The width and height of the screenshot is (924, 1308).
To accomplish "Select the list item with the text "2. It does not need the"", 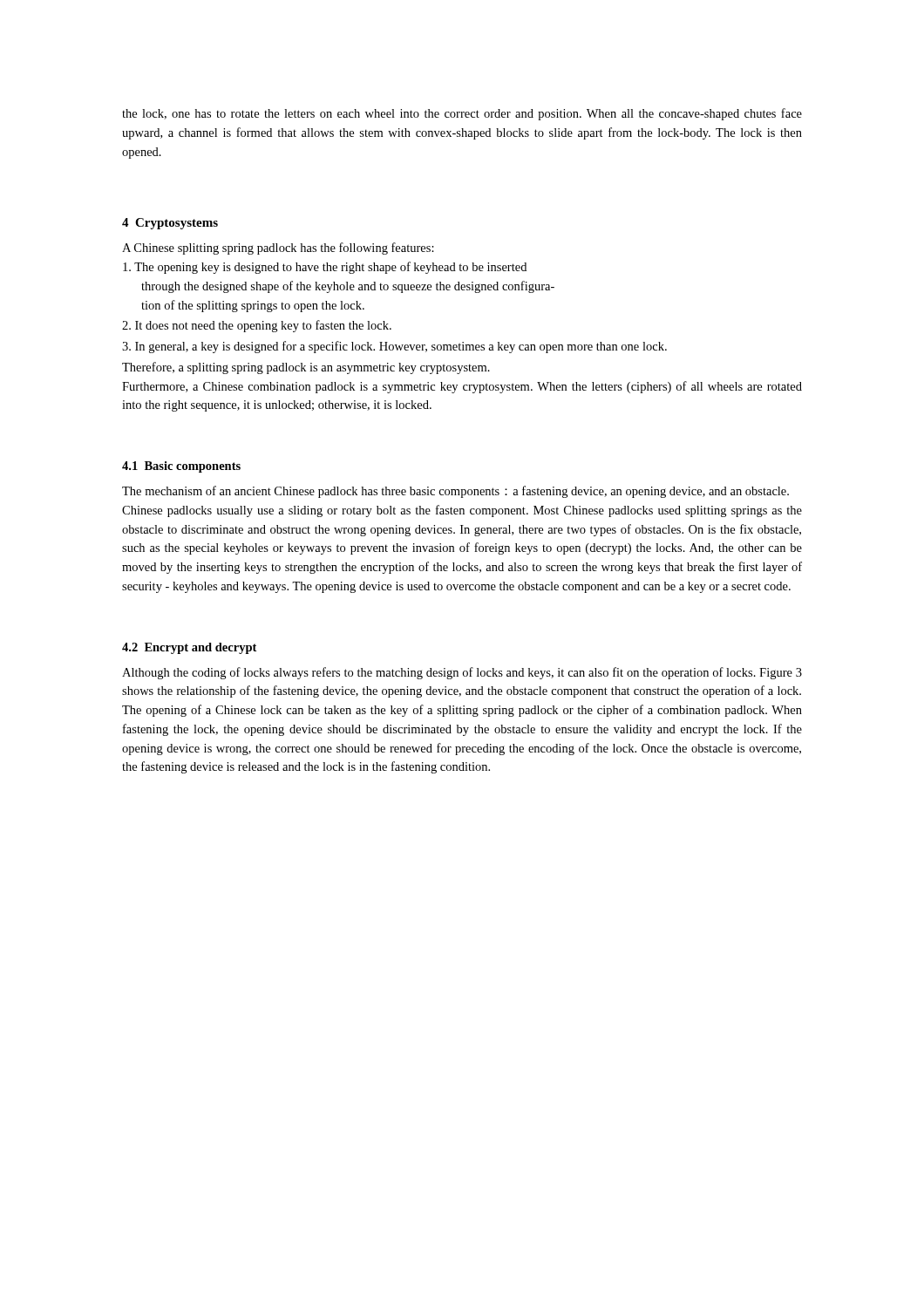I will click(257, 325).
